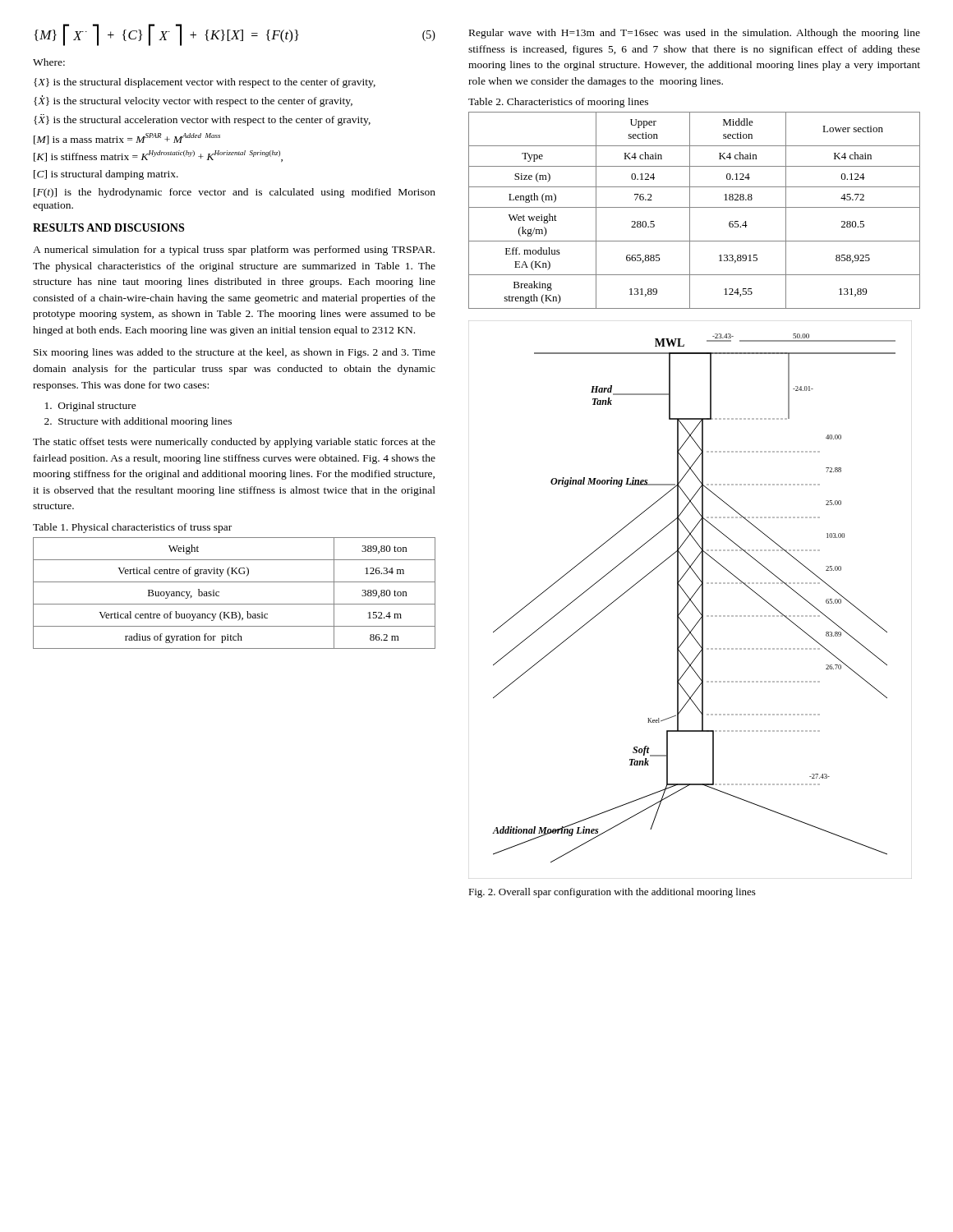The height and width of the screenshot is (1232, 953).
Task: Find the text block that reads "A numerical simulation"
Action: [234, 289]
